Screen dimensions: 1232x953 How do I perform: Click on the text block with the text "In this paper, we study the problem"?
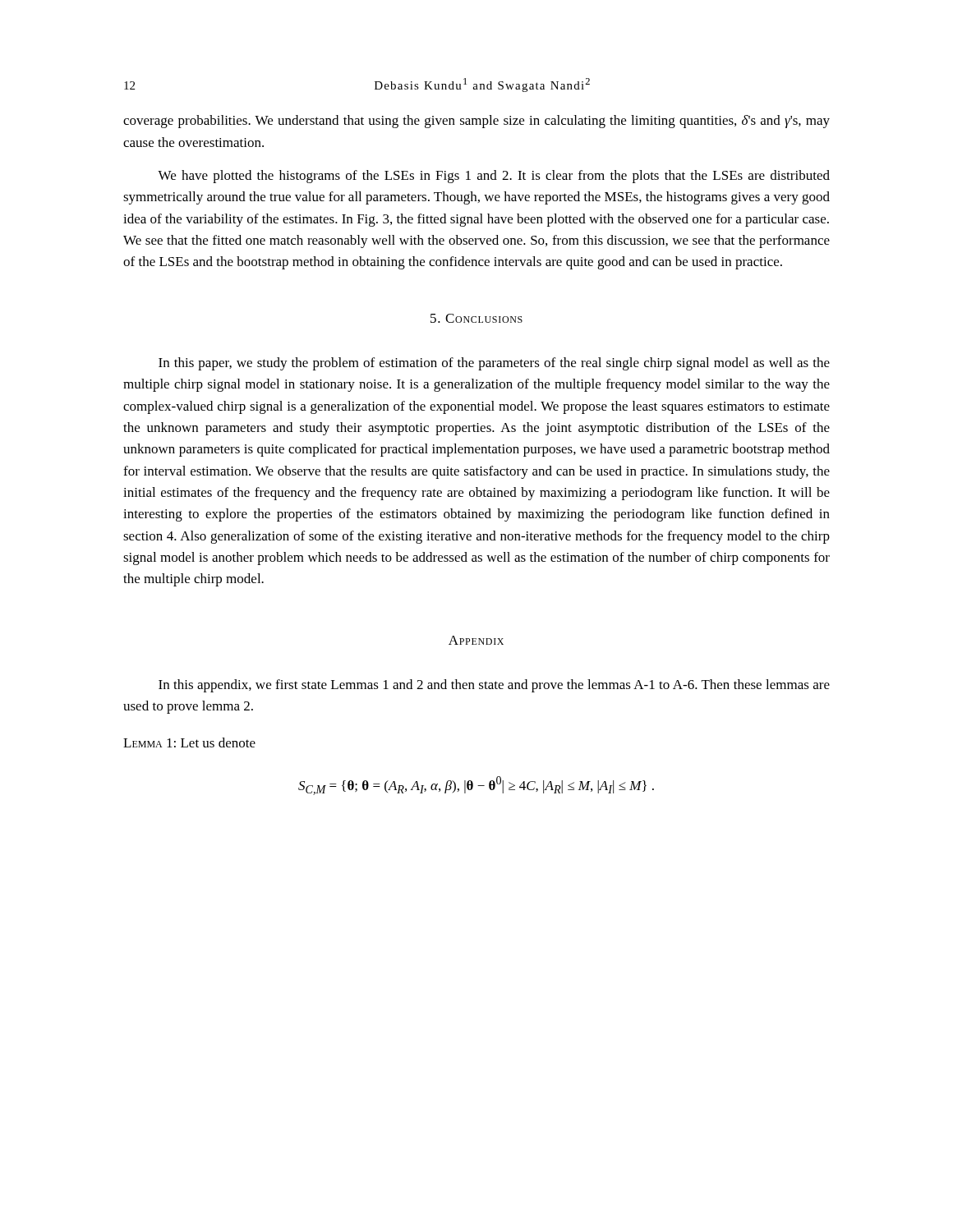476,471
